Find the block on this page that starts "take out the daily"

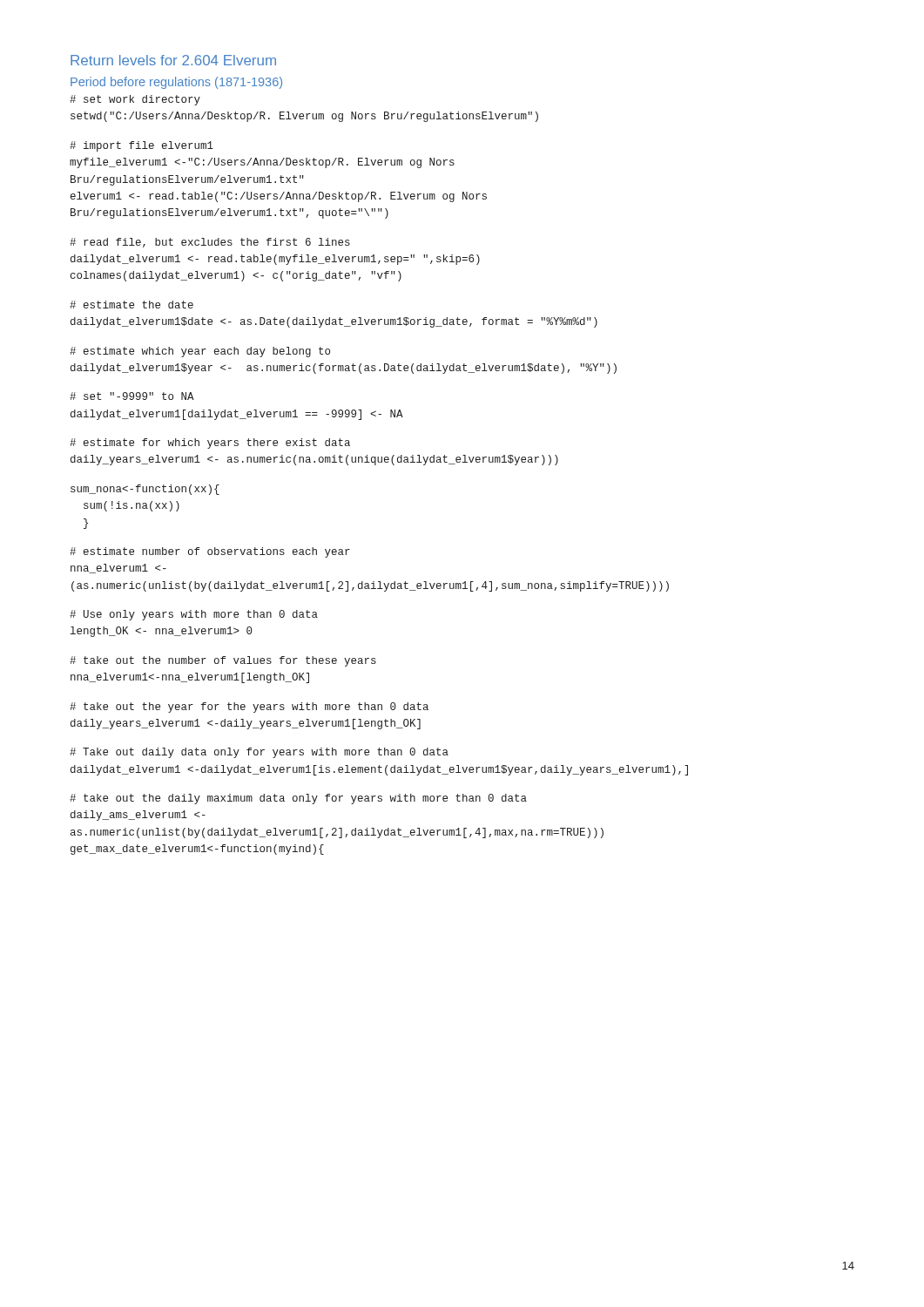pyautogui.click(x=462, y=825)
